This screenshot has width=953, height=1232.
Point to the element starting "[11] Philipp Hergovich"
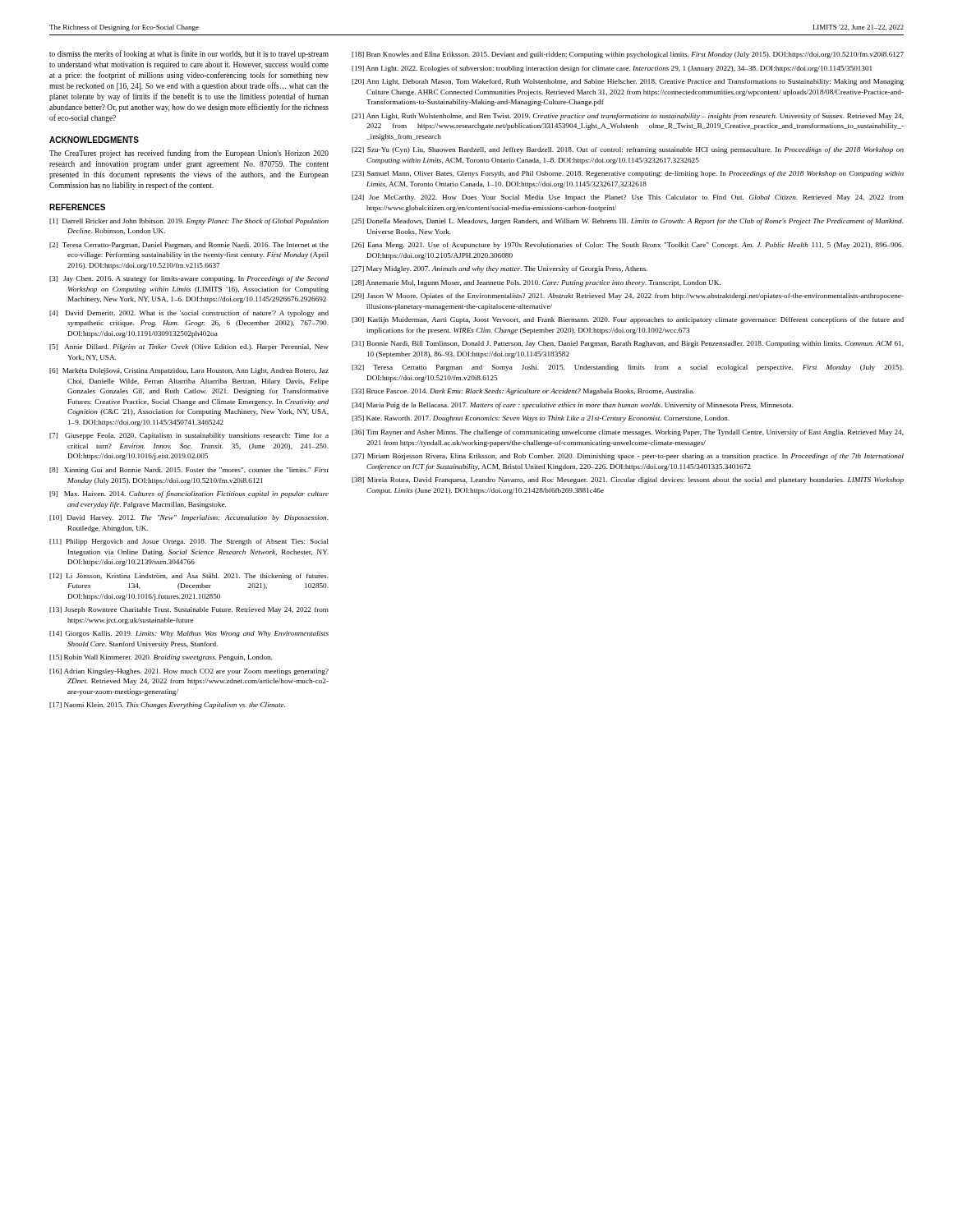189,552
